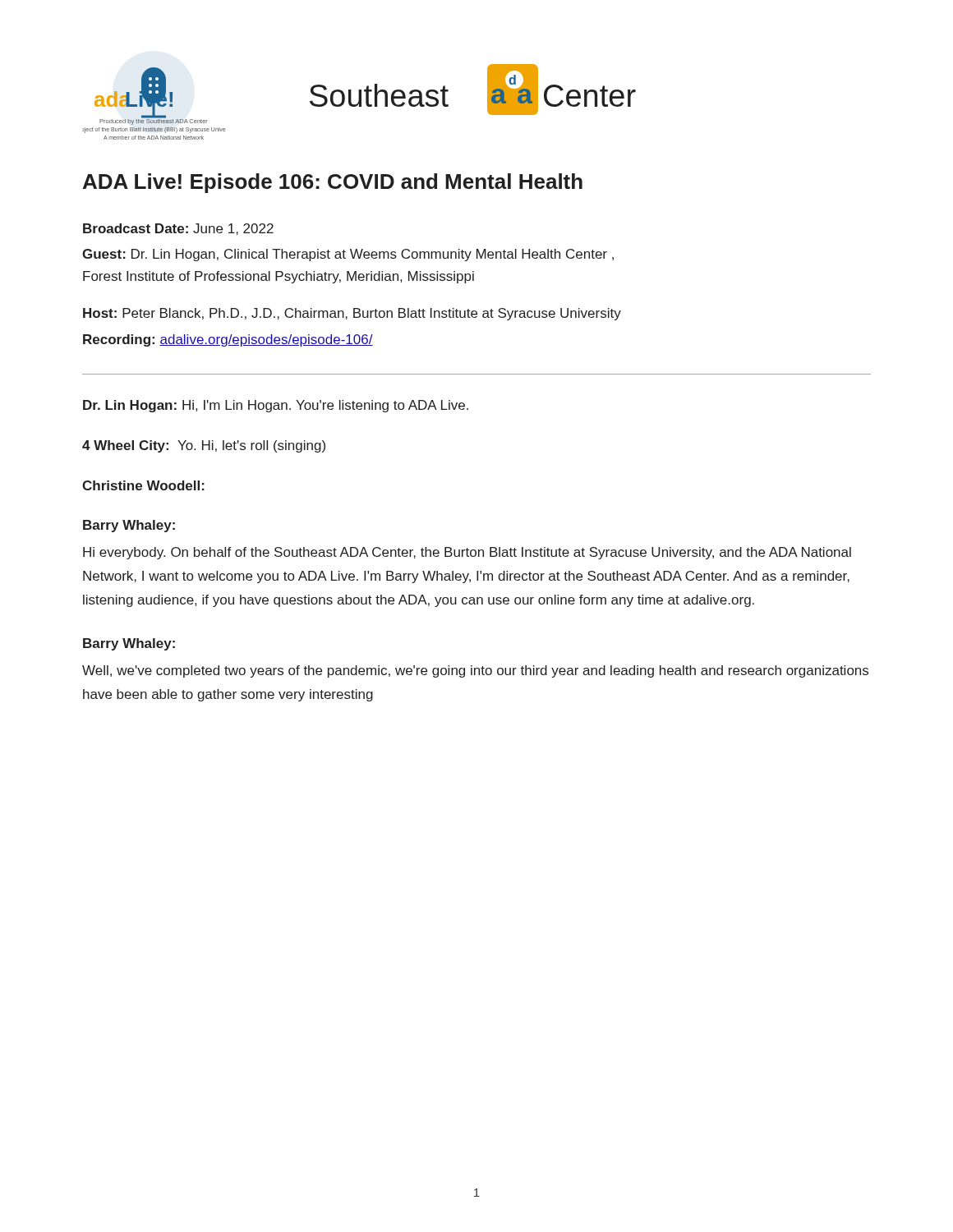Screen dimensions: 1232x953
Task: Locate the text block that says "Dr. Lin Hogan: Hi, I'm Lin Hogan."
Action: point(276,405)
